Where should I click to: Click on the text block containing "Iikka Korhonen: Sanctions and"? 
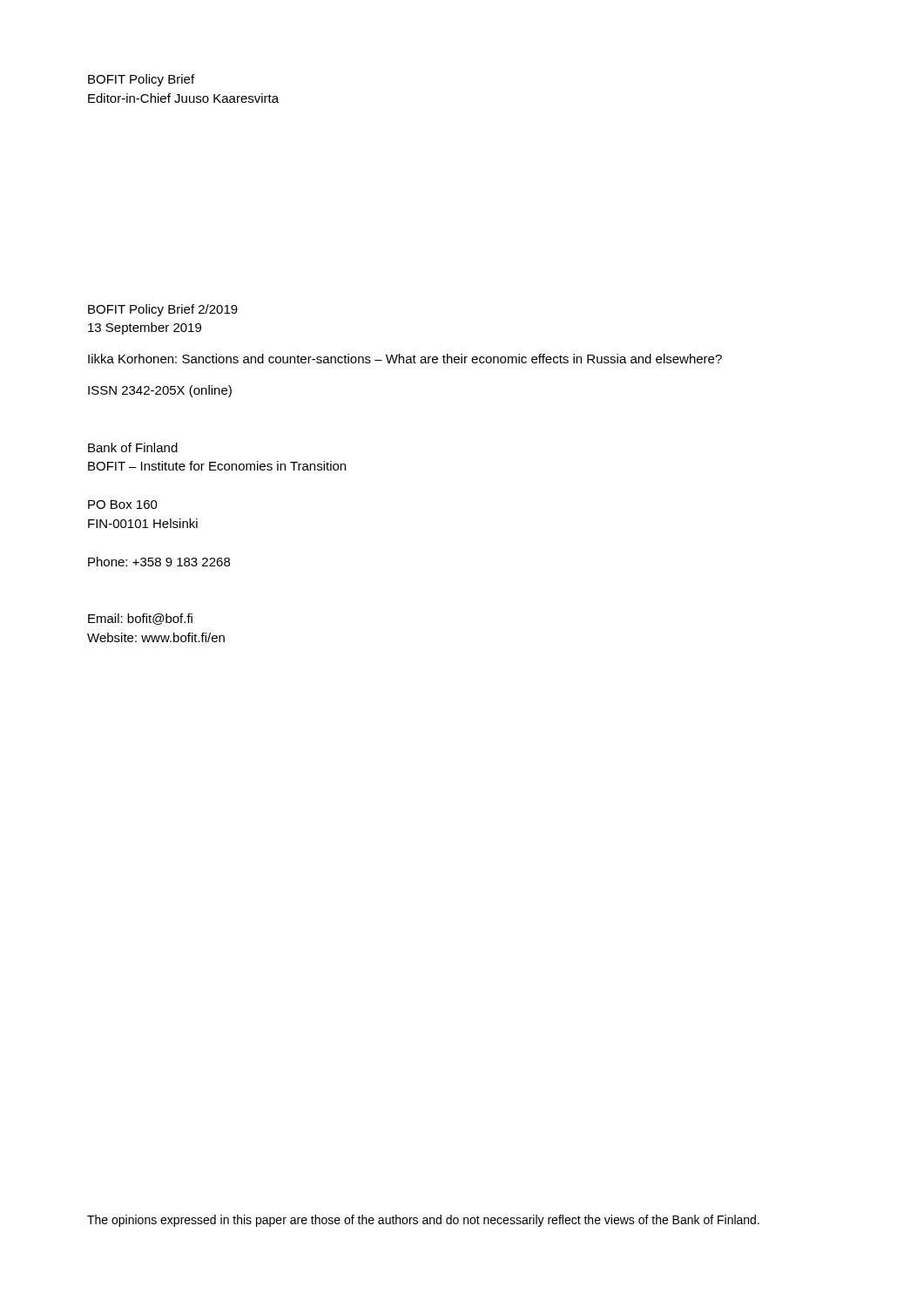pyautogui.click(x=444, y=359)
